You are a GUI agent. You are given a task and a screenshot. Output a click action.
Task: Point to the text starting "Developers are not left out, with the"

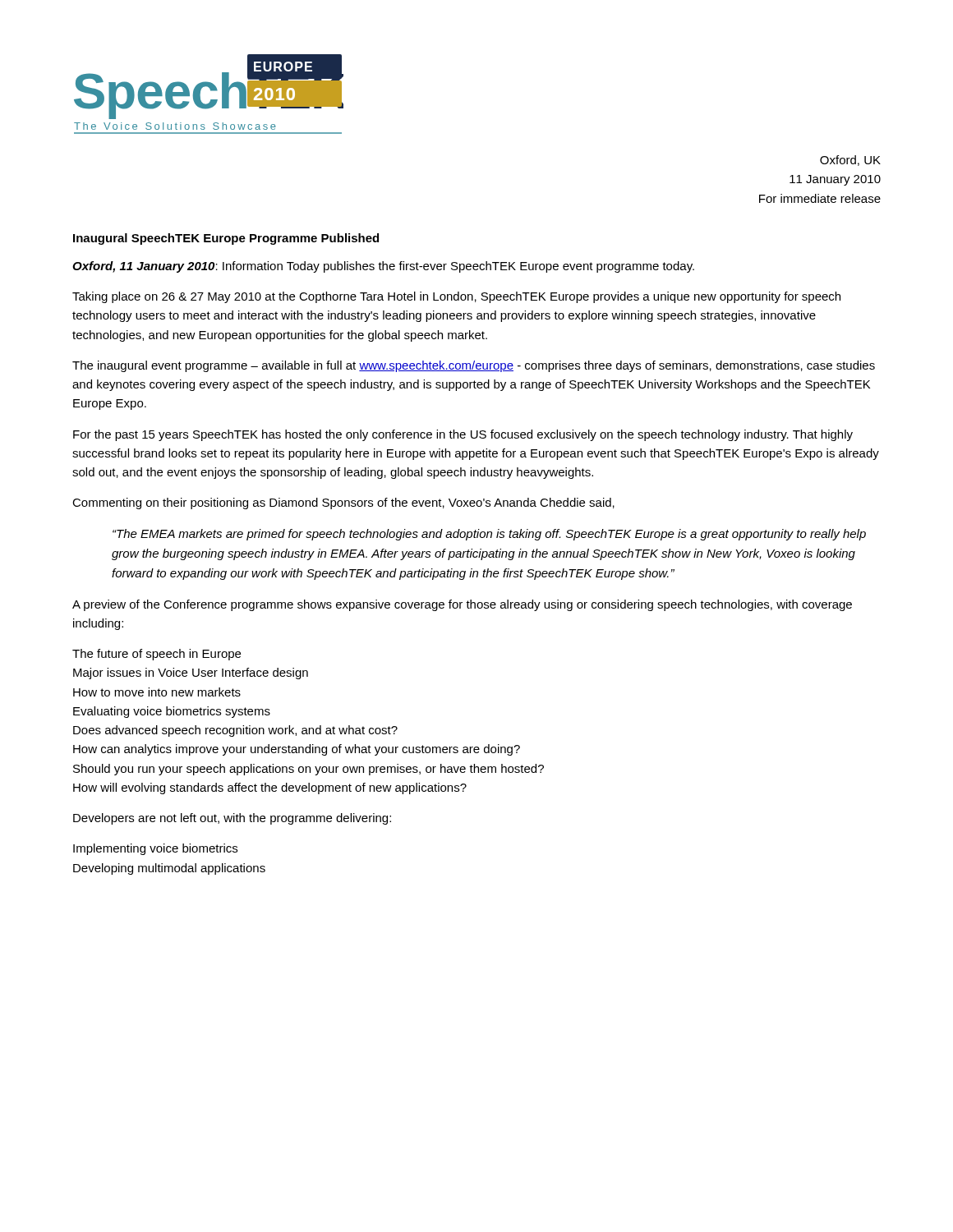click(232, 818)
